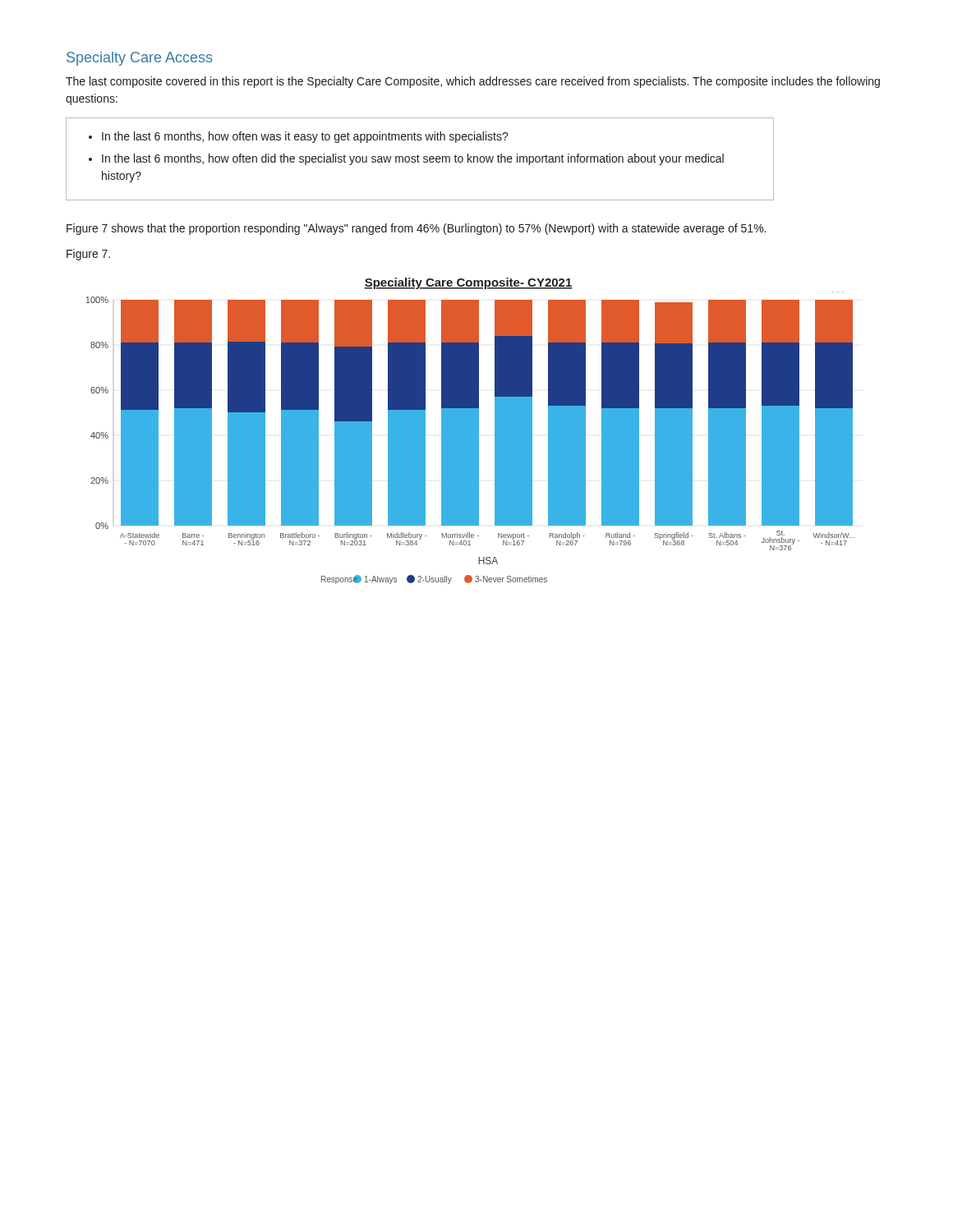Click on the region starting "Specialty Care Access"
This screenshot has height=1232, width=953.
(x=139, y=57)
